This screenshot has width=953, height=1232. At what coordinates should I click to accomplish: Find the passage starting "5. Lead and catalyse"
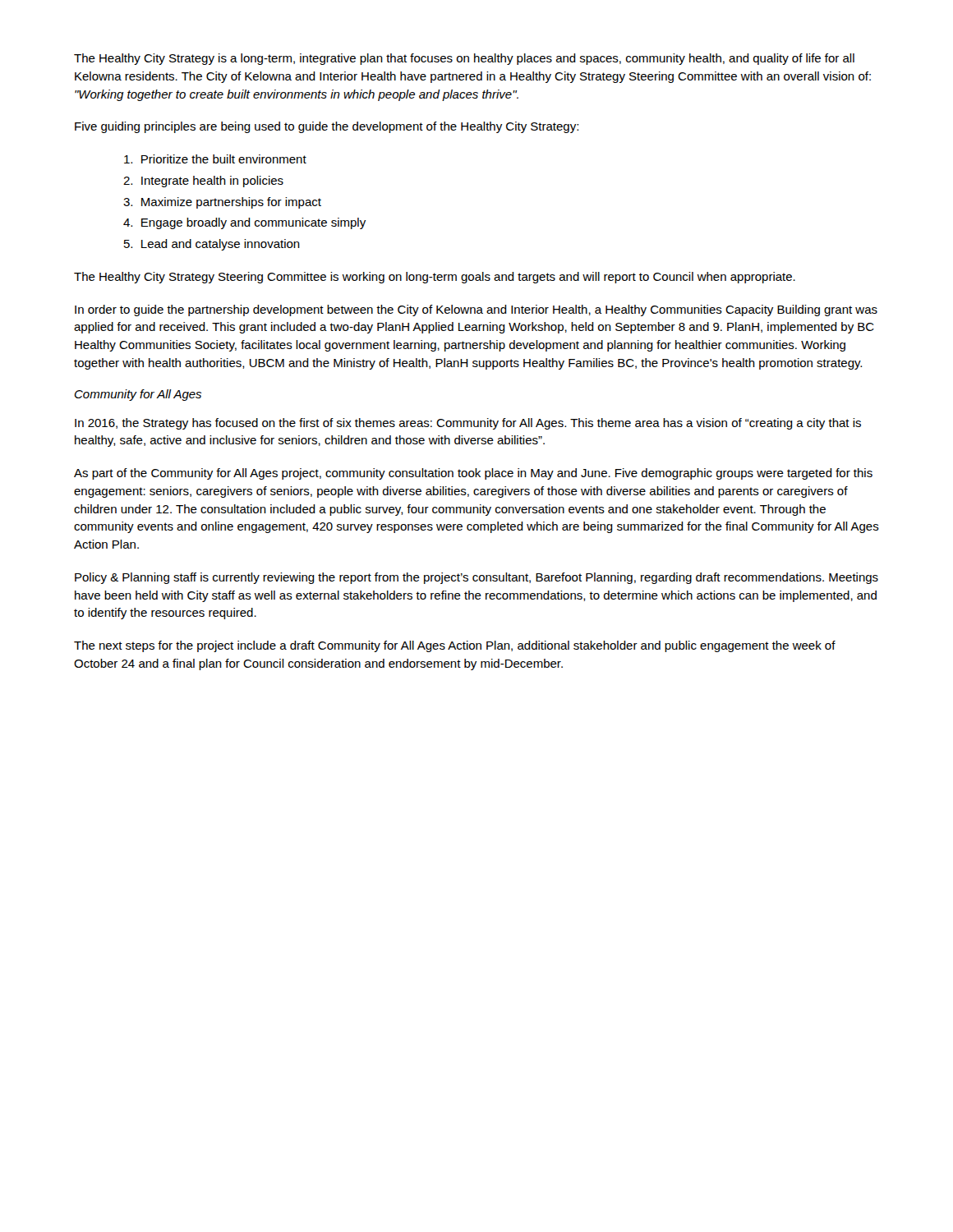pos(212,244)
